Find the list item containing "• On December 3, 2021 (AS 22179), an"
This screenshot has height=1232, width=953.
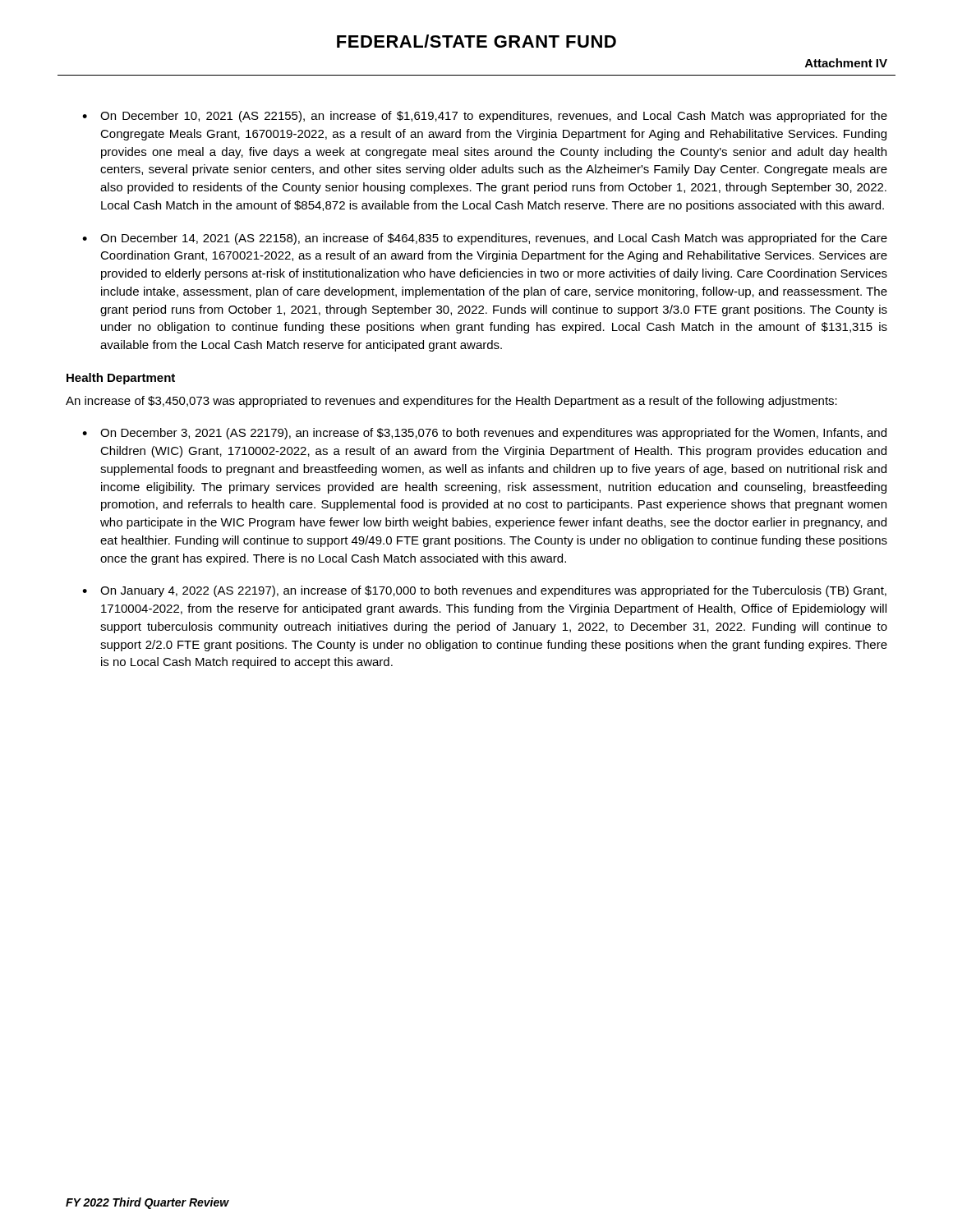(485, 496)
